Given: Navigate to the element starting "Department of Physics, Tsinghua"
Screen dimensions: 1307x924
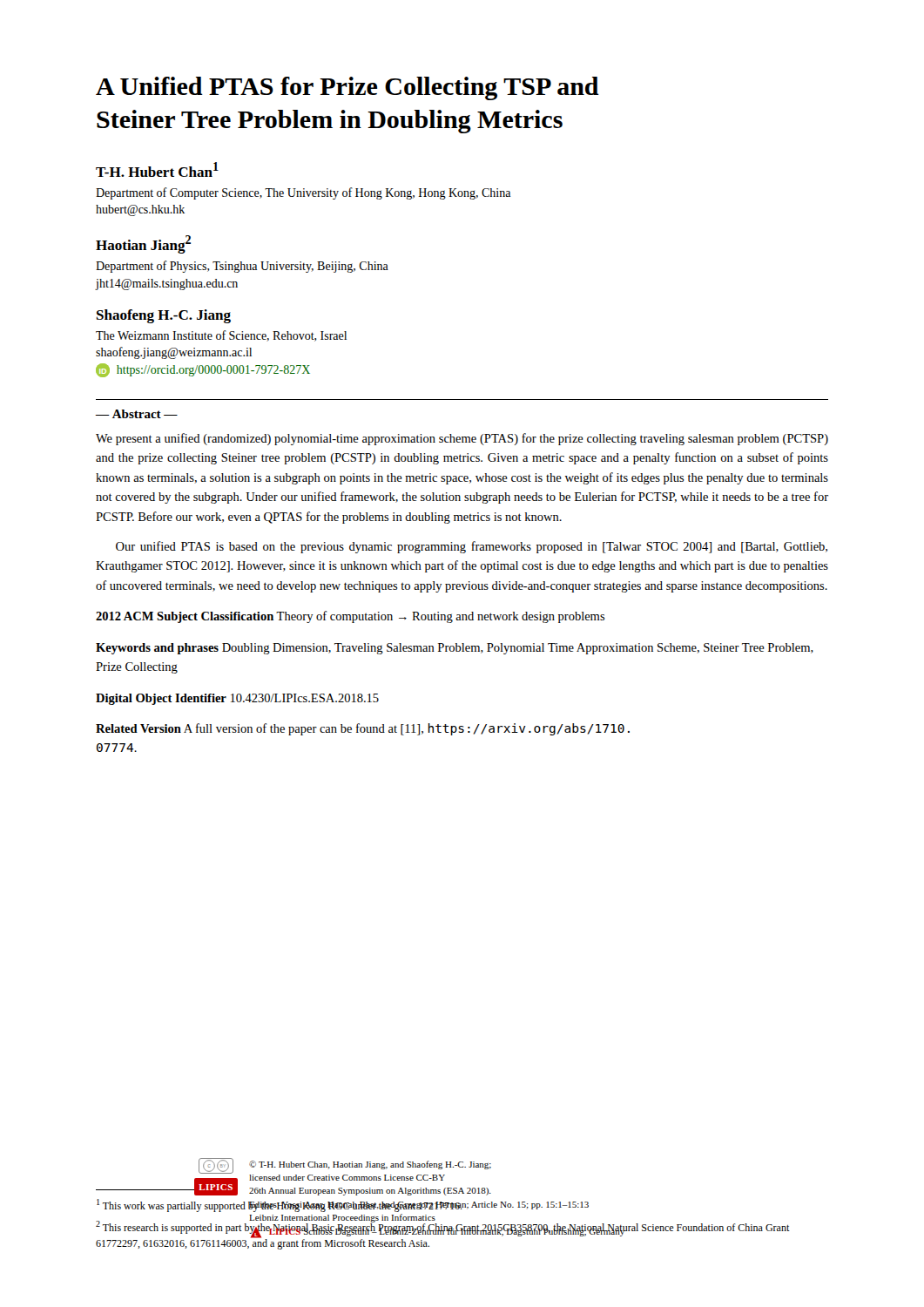Looking at the screenshot, I should (x=242, y=266).
